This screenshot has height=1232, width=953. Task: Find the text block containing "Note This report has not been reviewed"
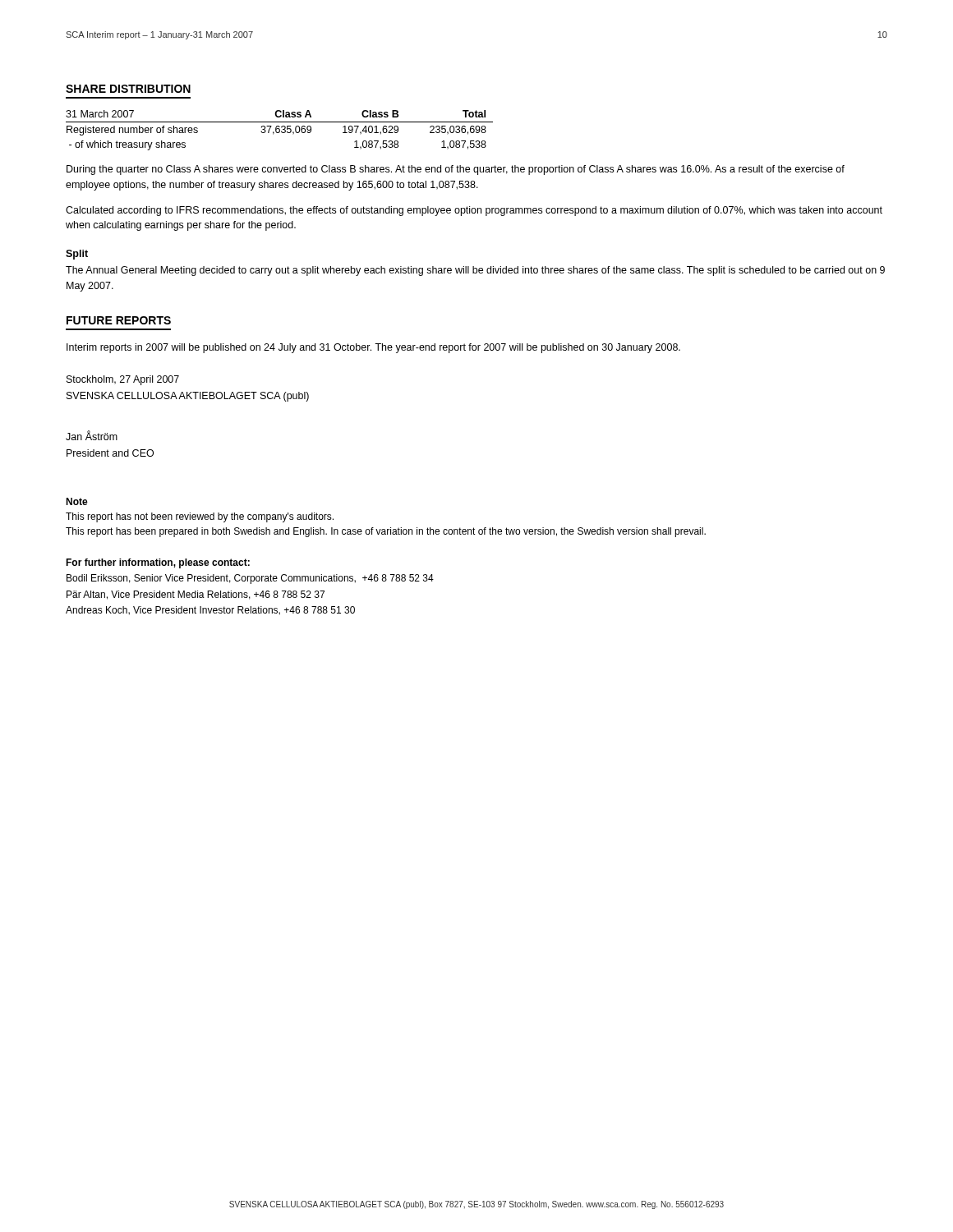[386, 517]
